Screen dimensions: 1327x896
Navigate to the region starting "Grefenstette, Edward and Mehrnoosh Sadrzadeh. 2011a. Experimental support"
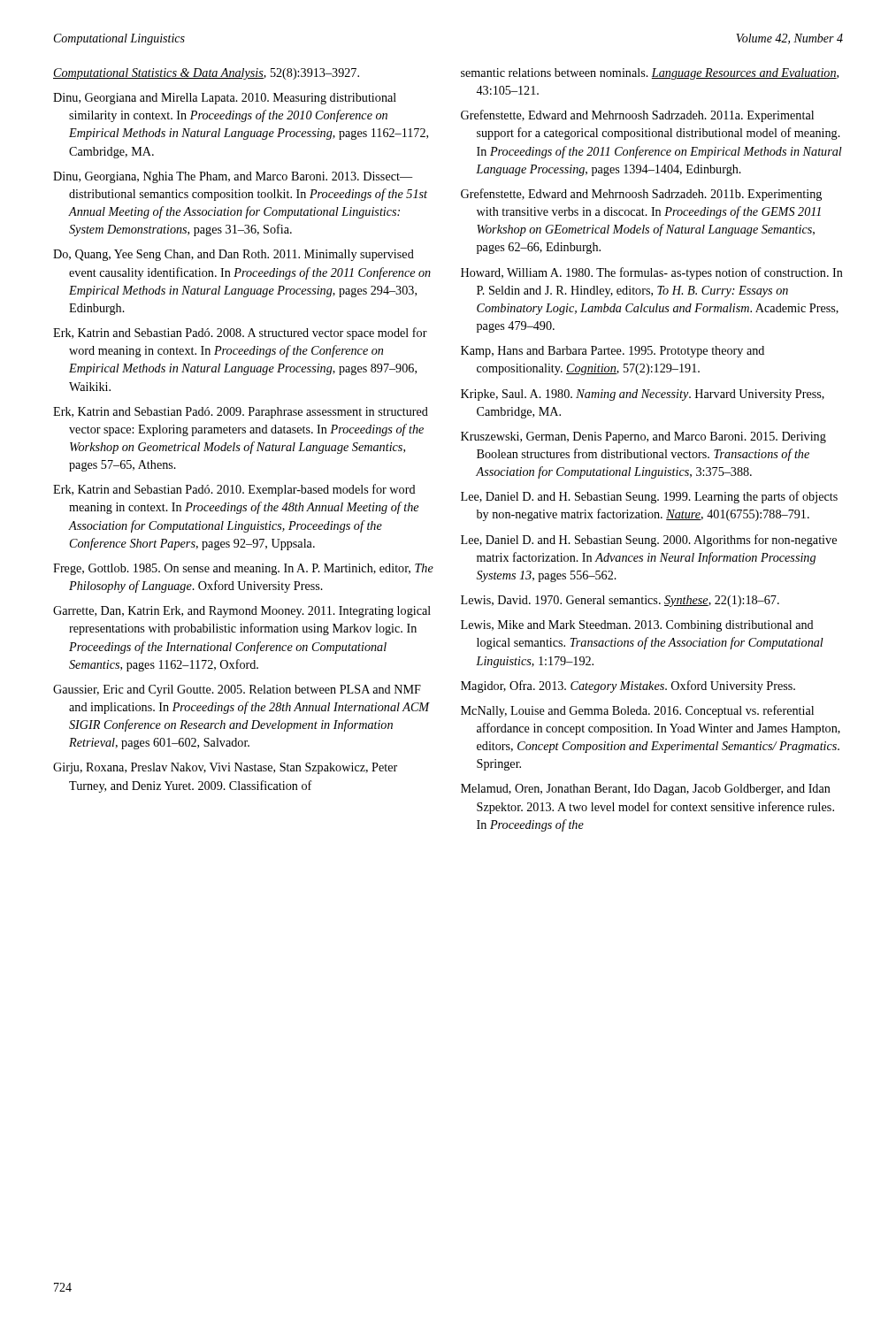click(651, 142)
